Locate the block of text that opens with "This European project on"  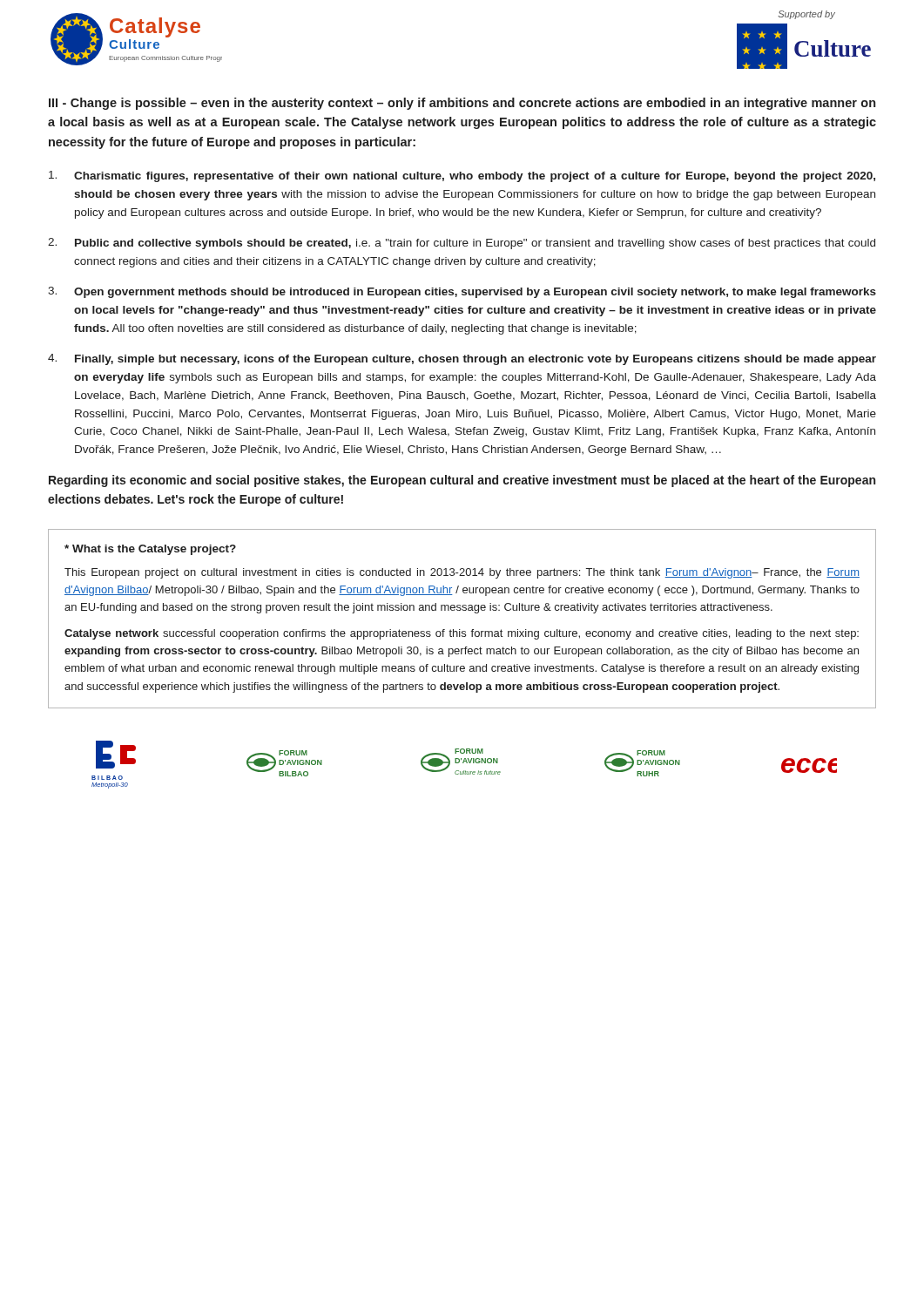tap(462, 589)
